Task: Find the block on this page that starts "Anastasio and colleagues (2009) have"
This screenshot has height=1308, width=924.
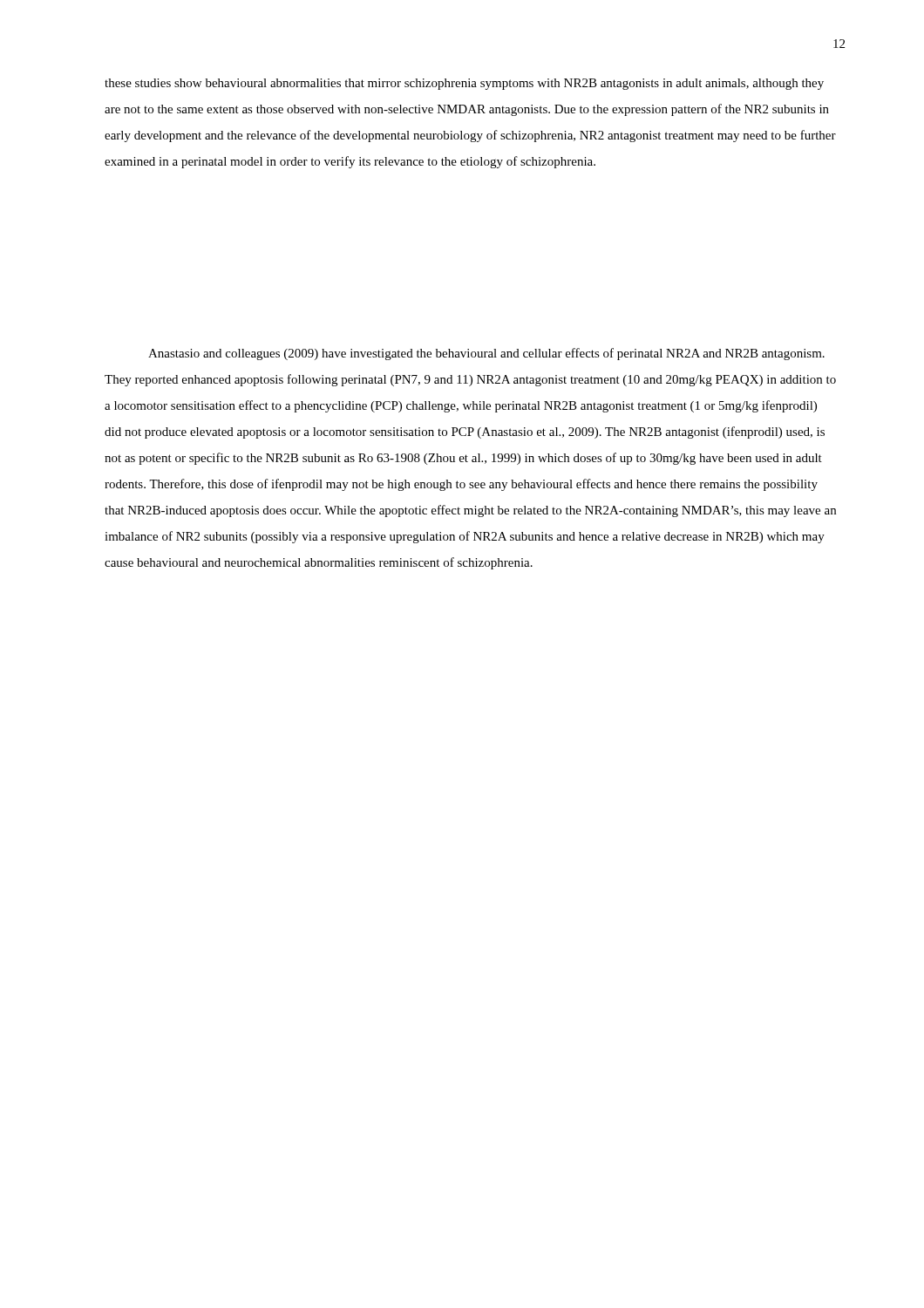Action: (471, 458)
